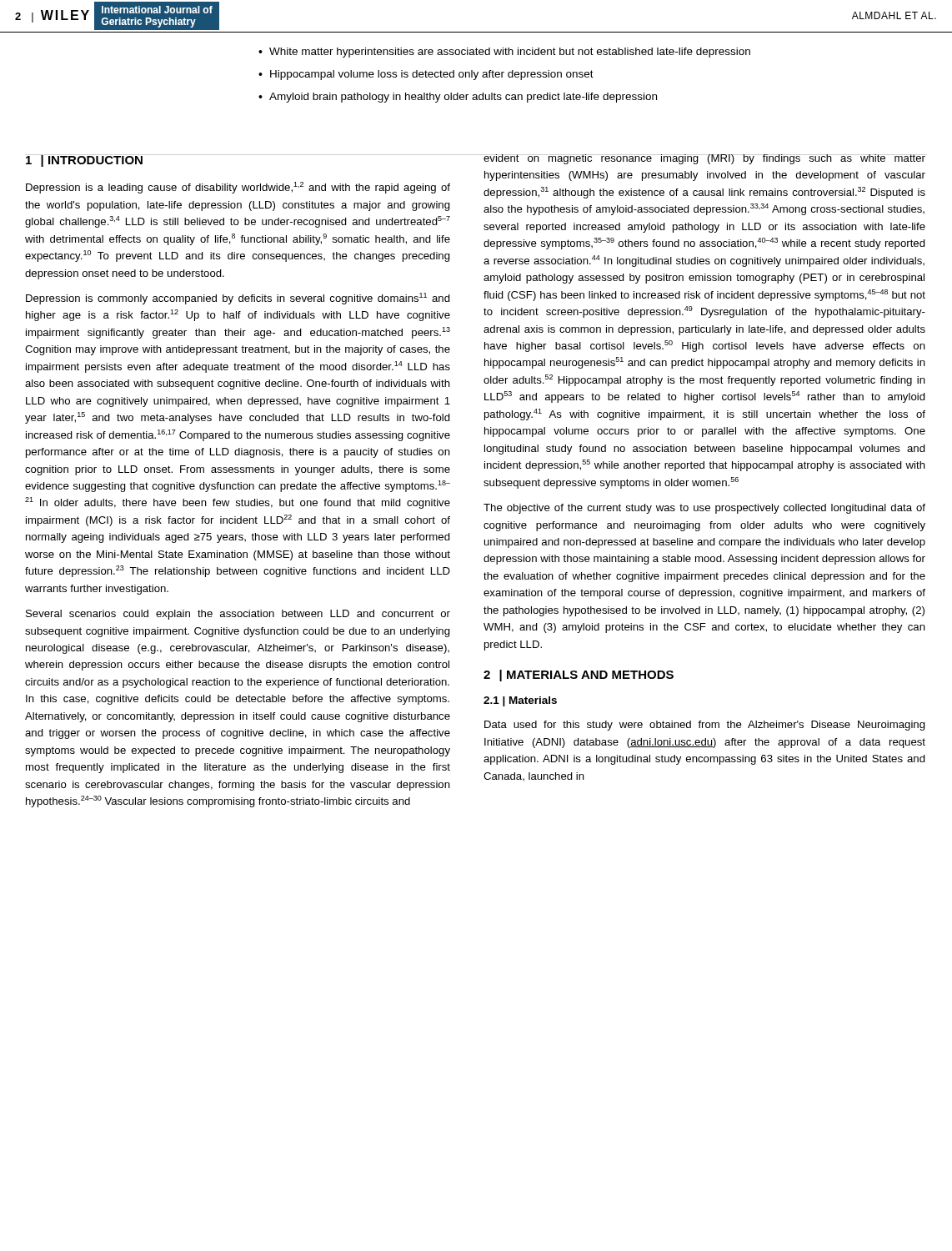Point to the block beginning "Data used for this study were obtained"
This screenshot has height=1251, width=952.
[704, 751]
